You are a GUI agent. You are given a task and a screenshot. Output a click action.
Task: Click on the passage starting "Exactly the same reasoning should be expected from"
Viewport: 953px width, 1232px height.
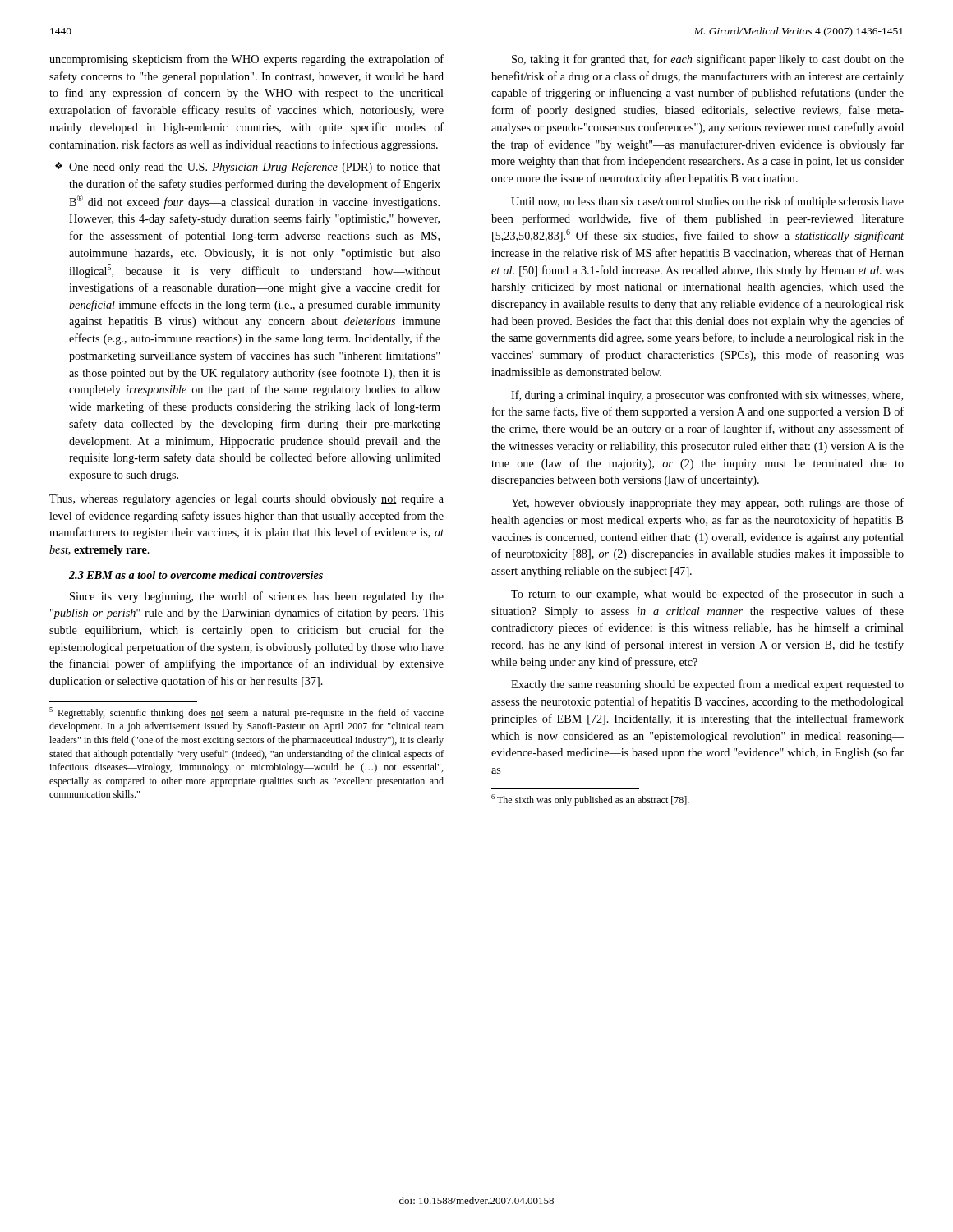point(698,727)
